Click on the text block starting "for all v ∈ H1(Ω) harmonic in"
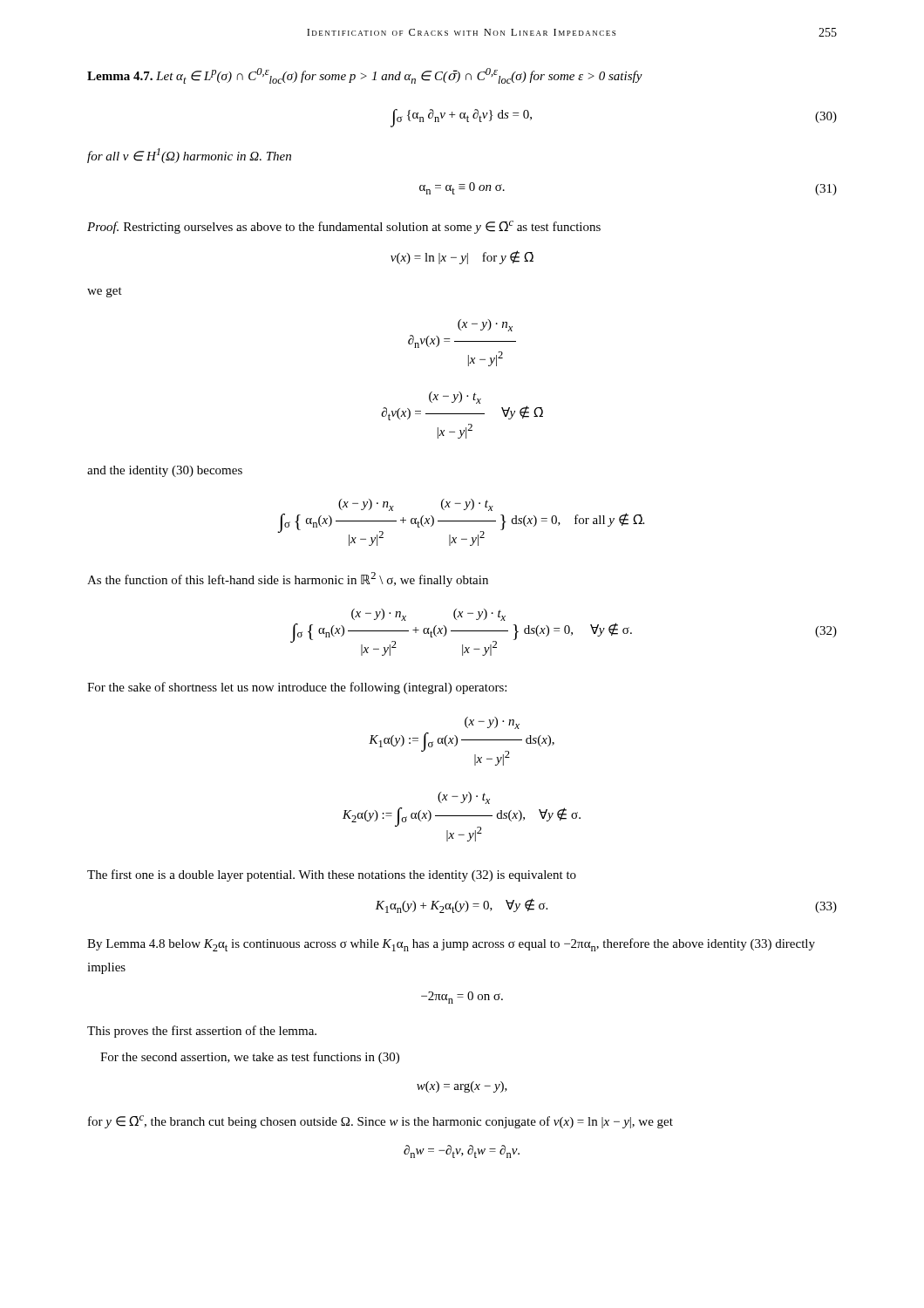The image size is (924, 1308). (189, 154)
